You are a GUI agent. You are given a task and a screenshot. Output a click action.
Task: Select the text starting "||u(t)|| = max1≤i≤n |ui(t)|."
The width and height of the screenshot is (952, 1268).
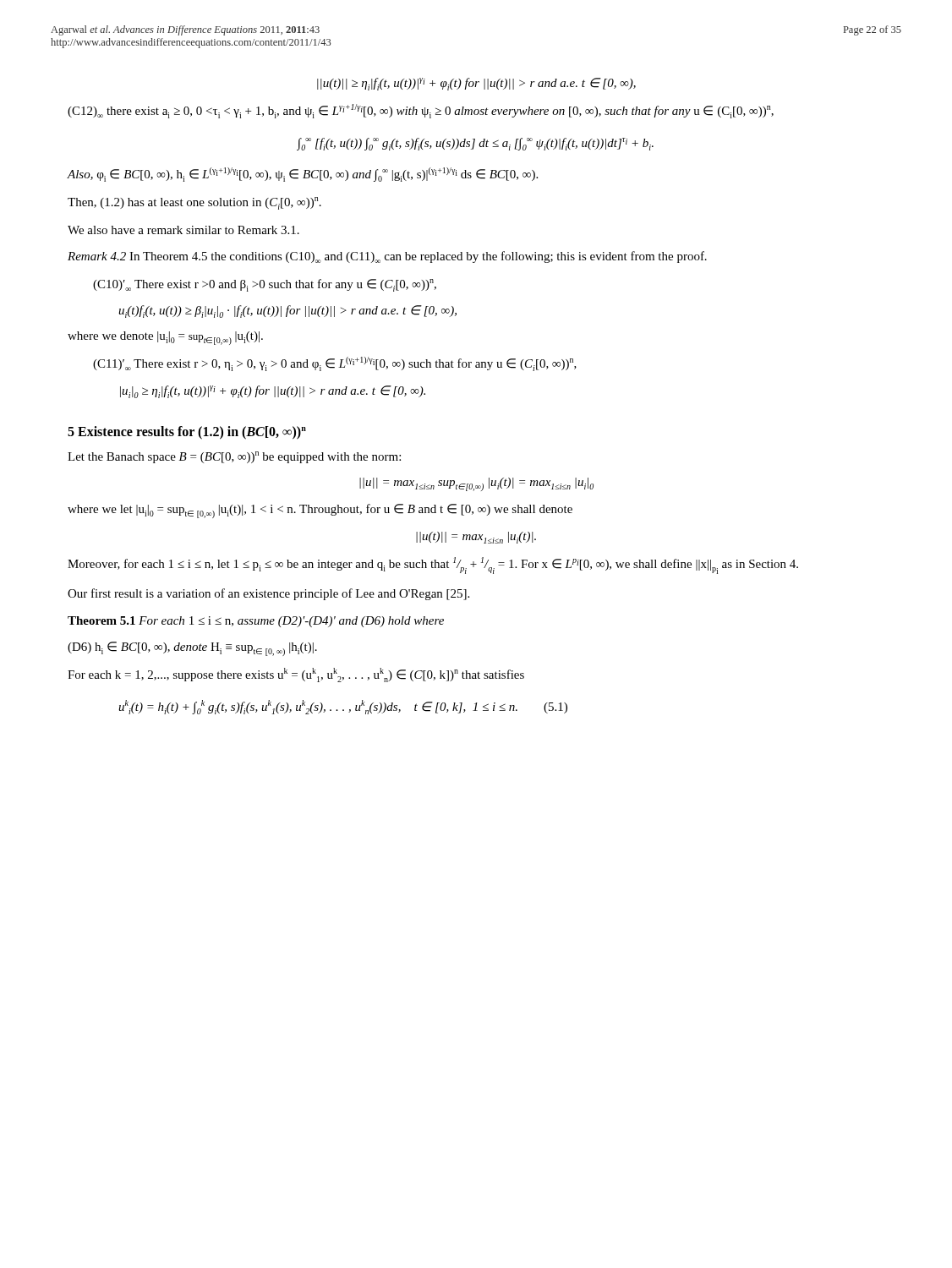[x=476, y=537]
